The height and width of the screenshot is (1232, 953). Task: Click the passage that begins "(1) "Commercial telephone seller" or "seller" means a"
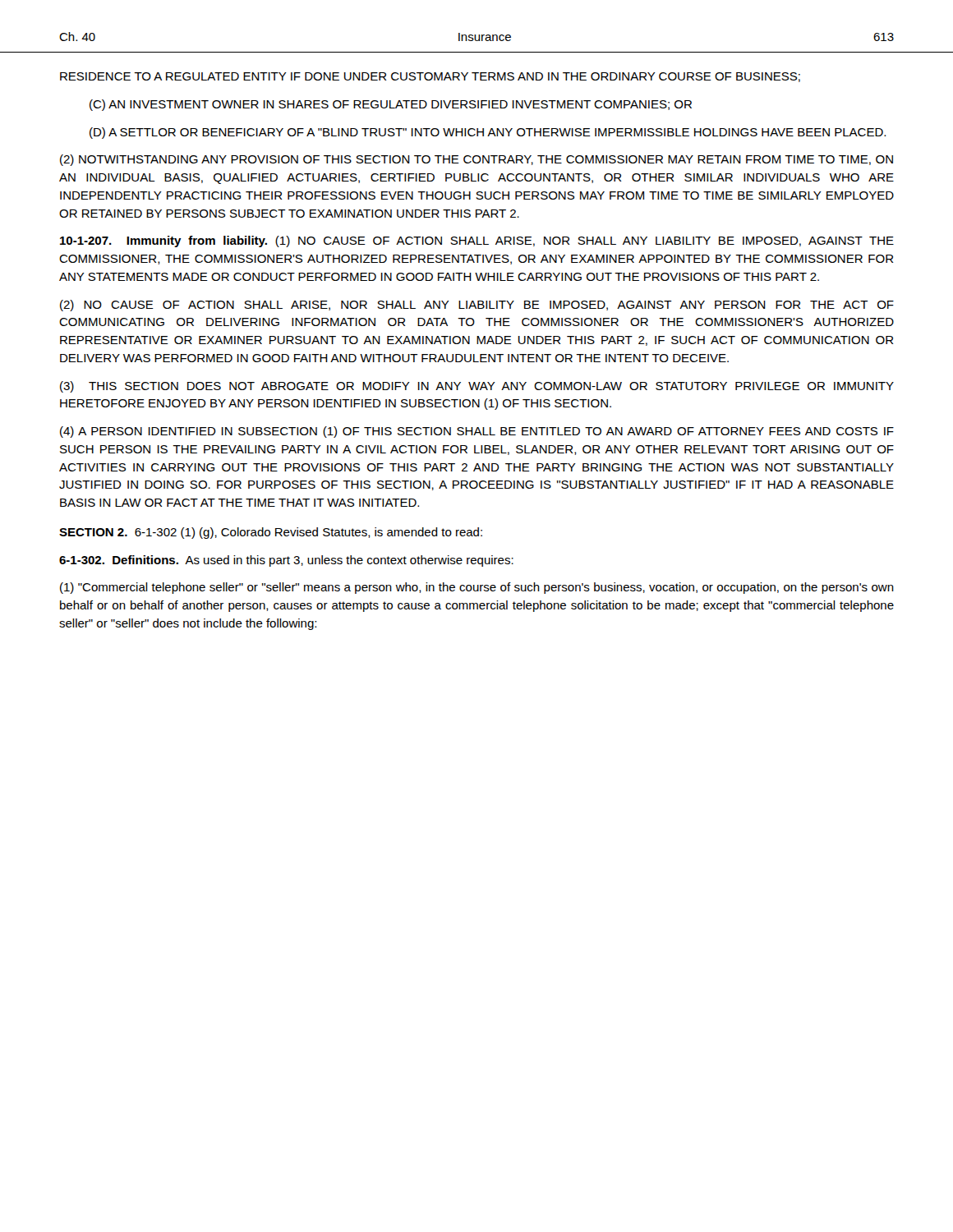[x=476, y=605]
